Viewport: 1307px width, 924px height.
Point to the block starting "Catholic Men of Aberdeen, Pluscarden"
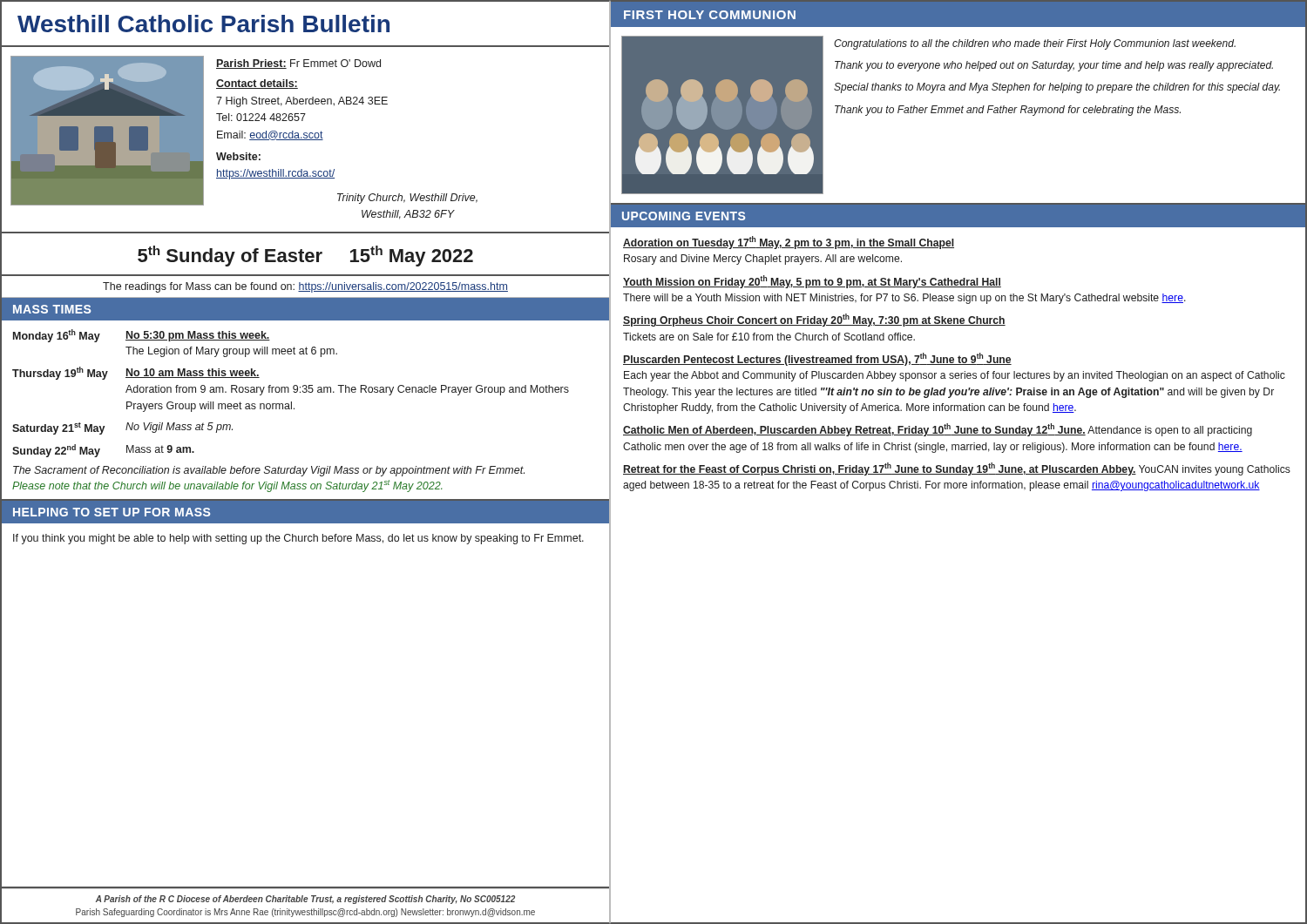tap(938, 438)
